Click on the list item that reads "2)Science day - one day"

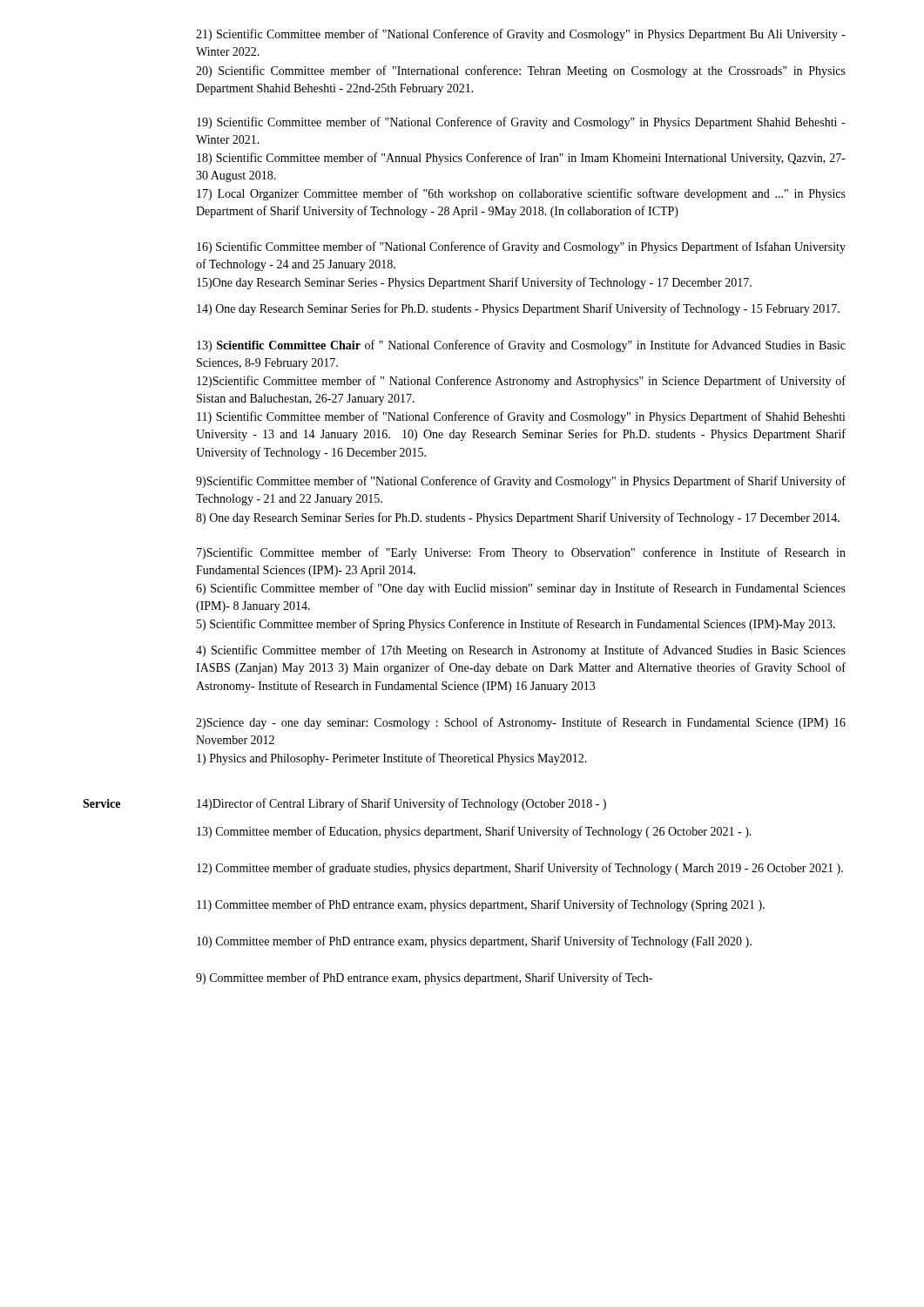coord(521,732)
